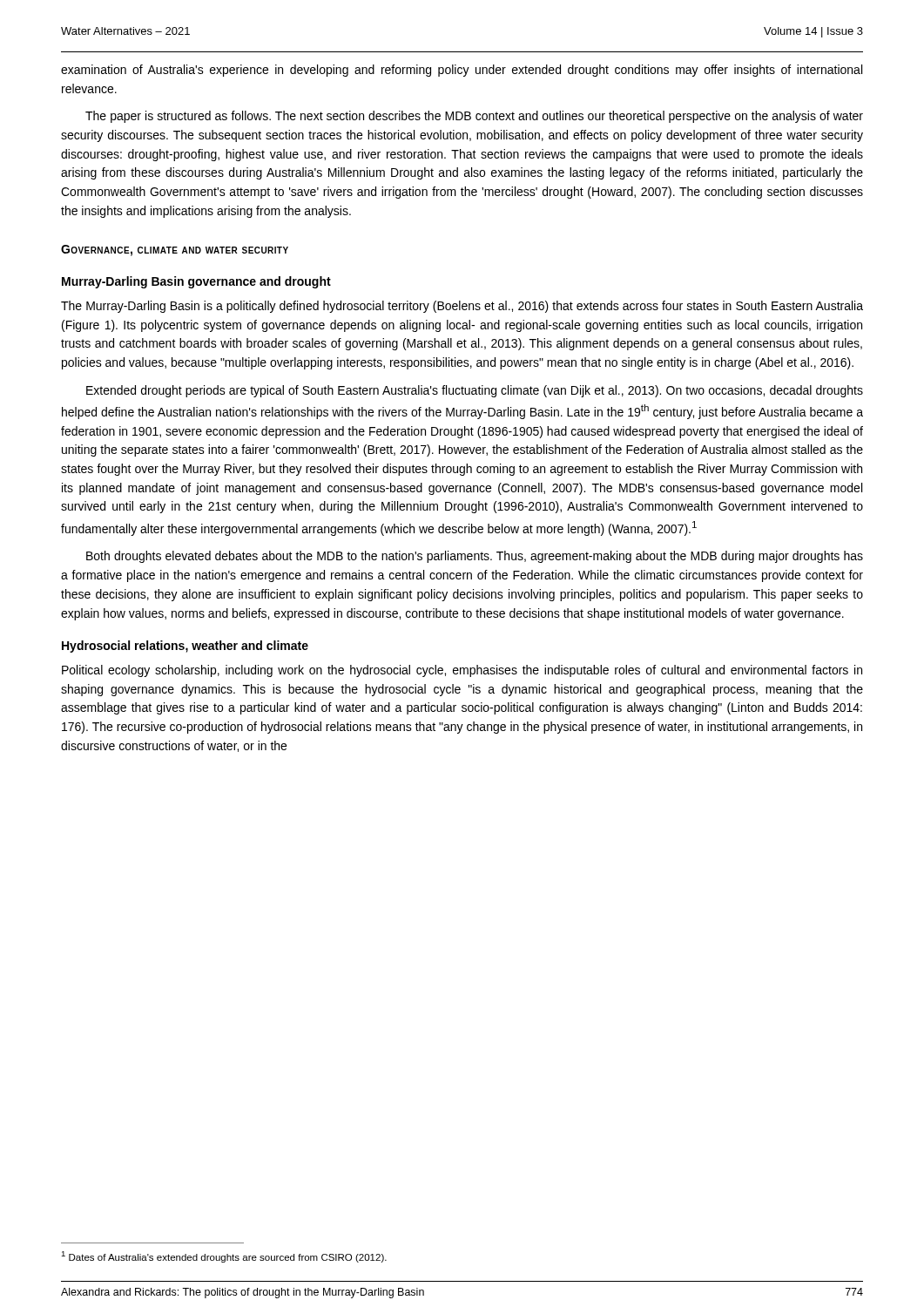Find the element starting "Both droughts elevated debates about"
Image resolution: width=924 pixels, height=1307 pixels.
click(462, 585)
